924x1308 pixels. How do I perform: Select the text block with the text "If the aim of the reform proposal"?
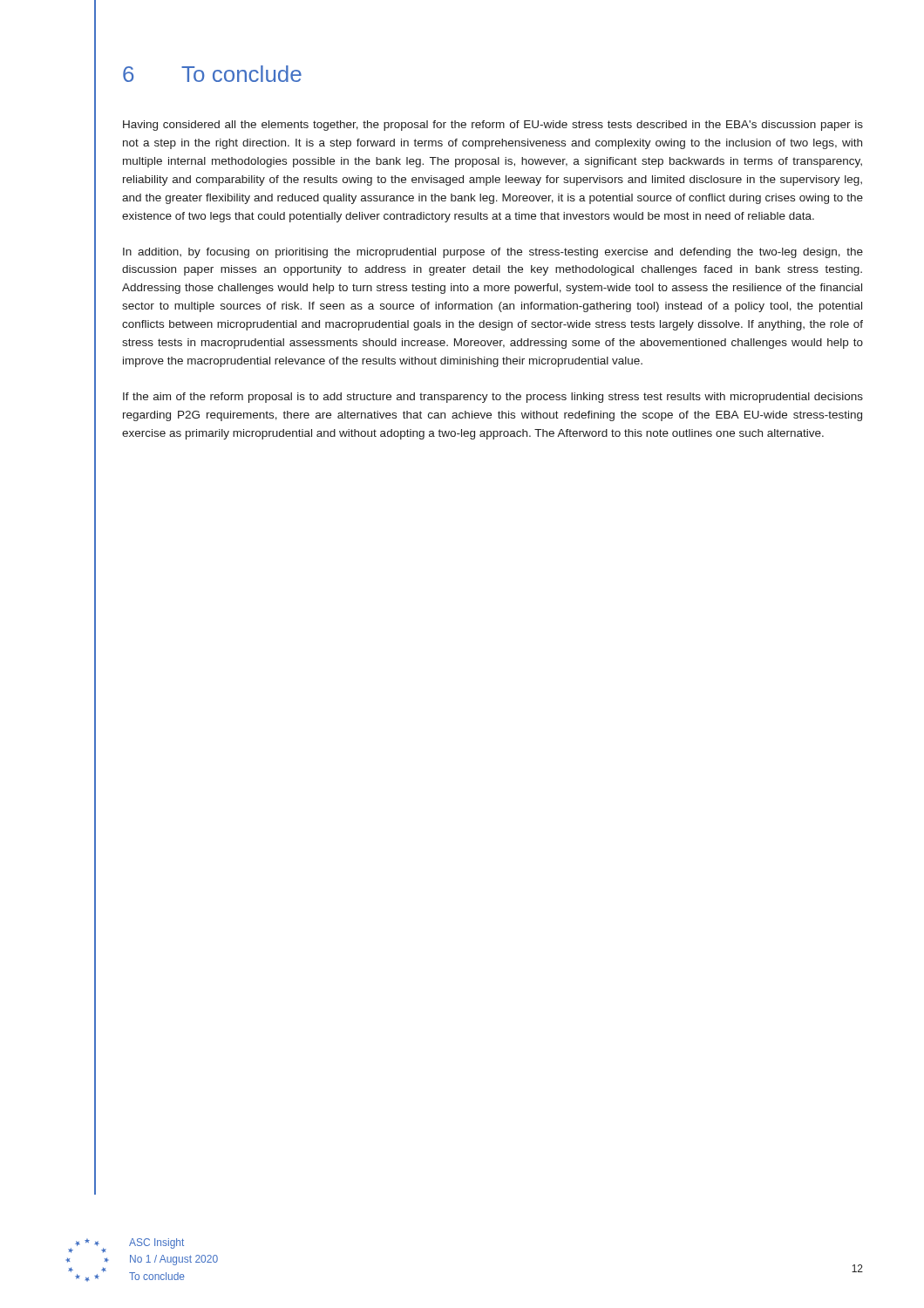493,415
